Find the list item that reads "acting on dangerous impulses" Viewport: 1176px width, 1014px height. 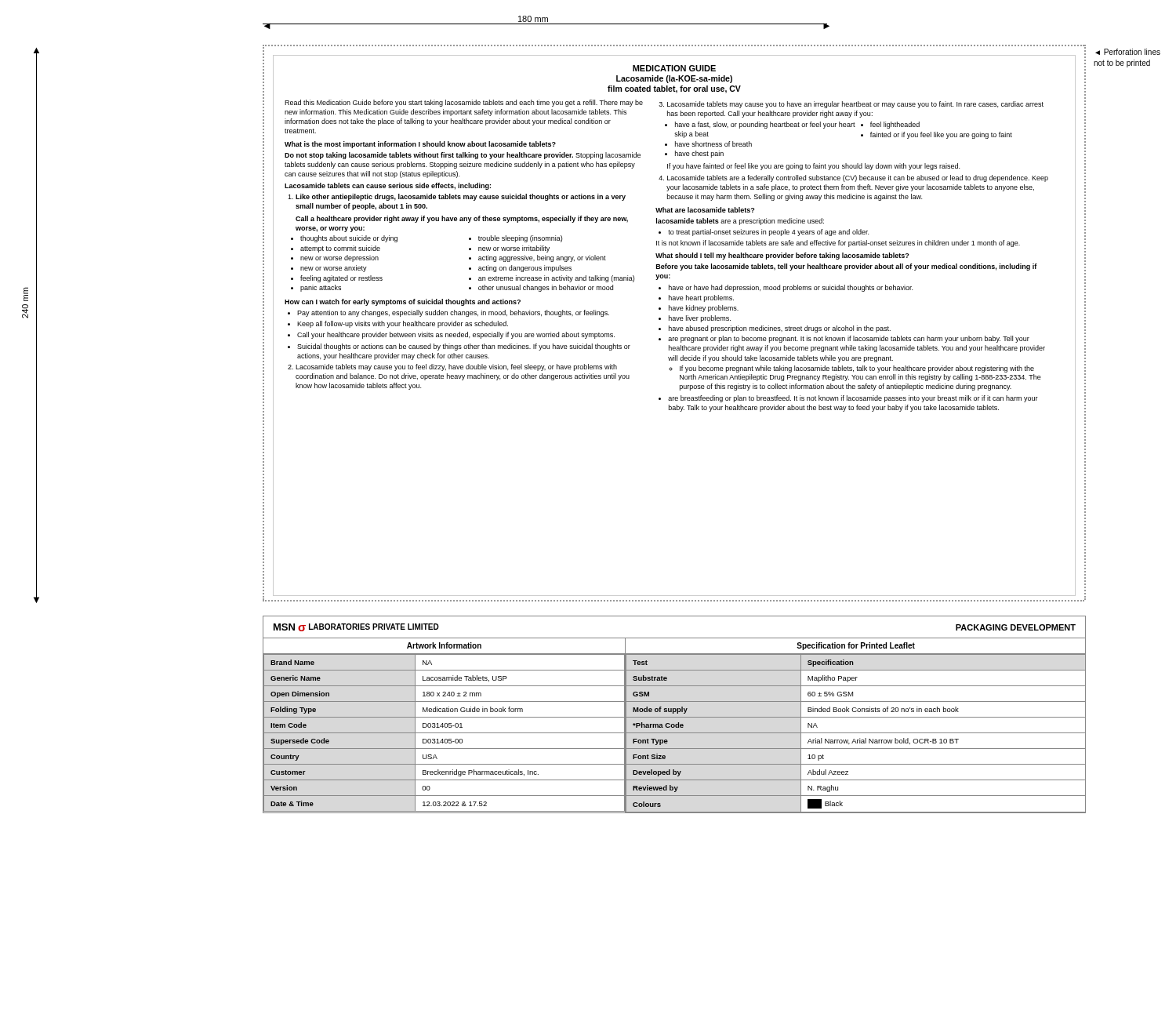(525, 268)
